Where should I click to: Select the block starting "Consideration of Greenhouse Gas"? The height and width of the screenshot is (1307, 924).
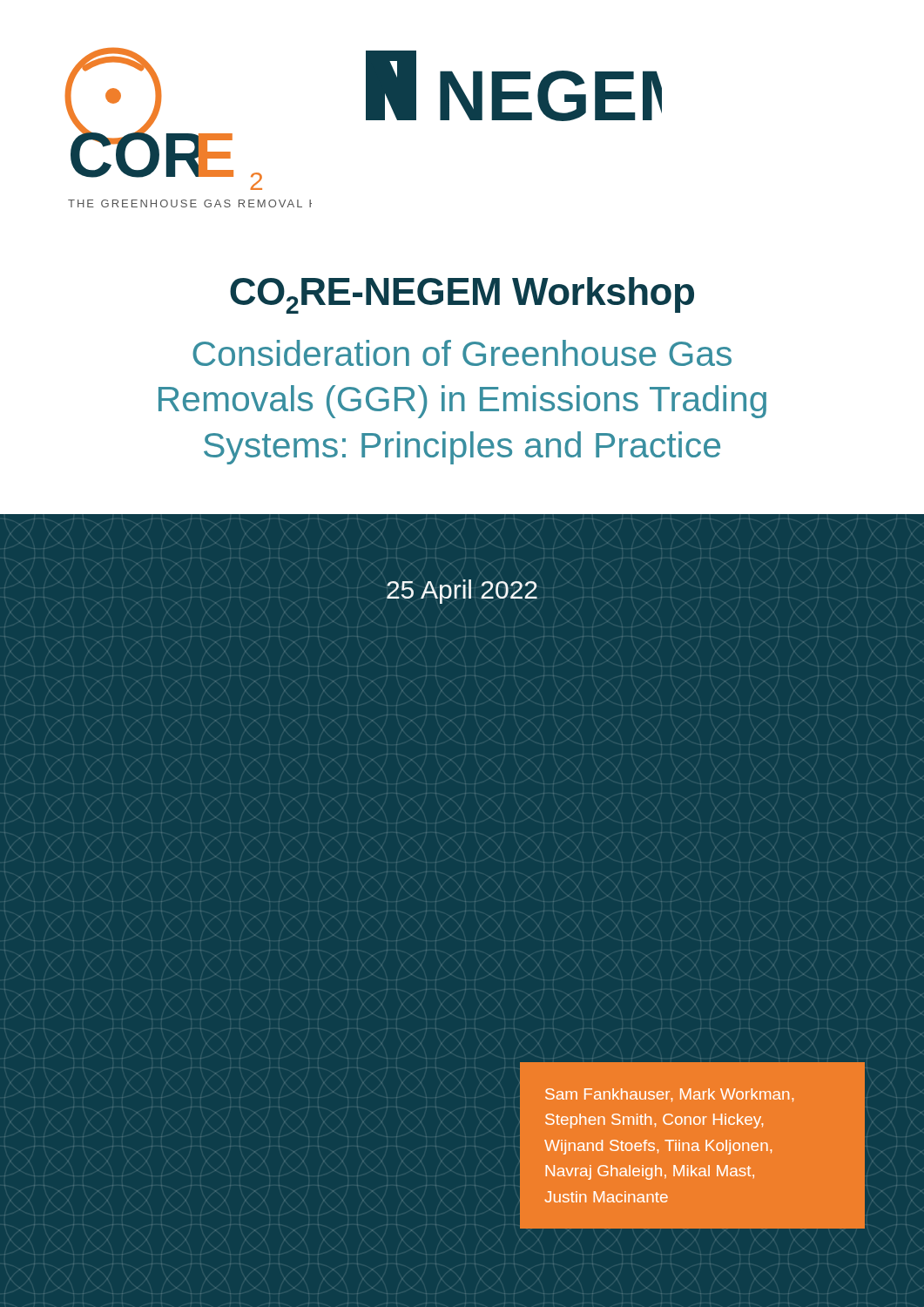pyautogui.click(x=462, y=400)
